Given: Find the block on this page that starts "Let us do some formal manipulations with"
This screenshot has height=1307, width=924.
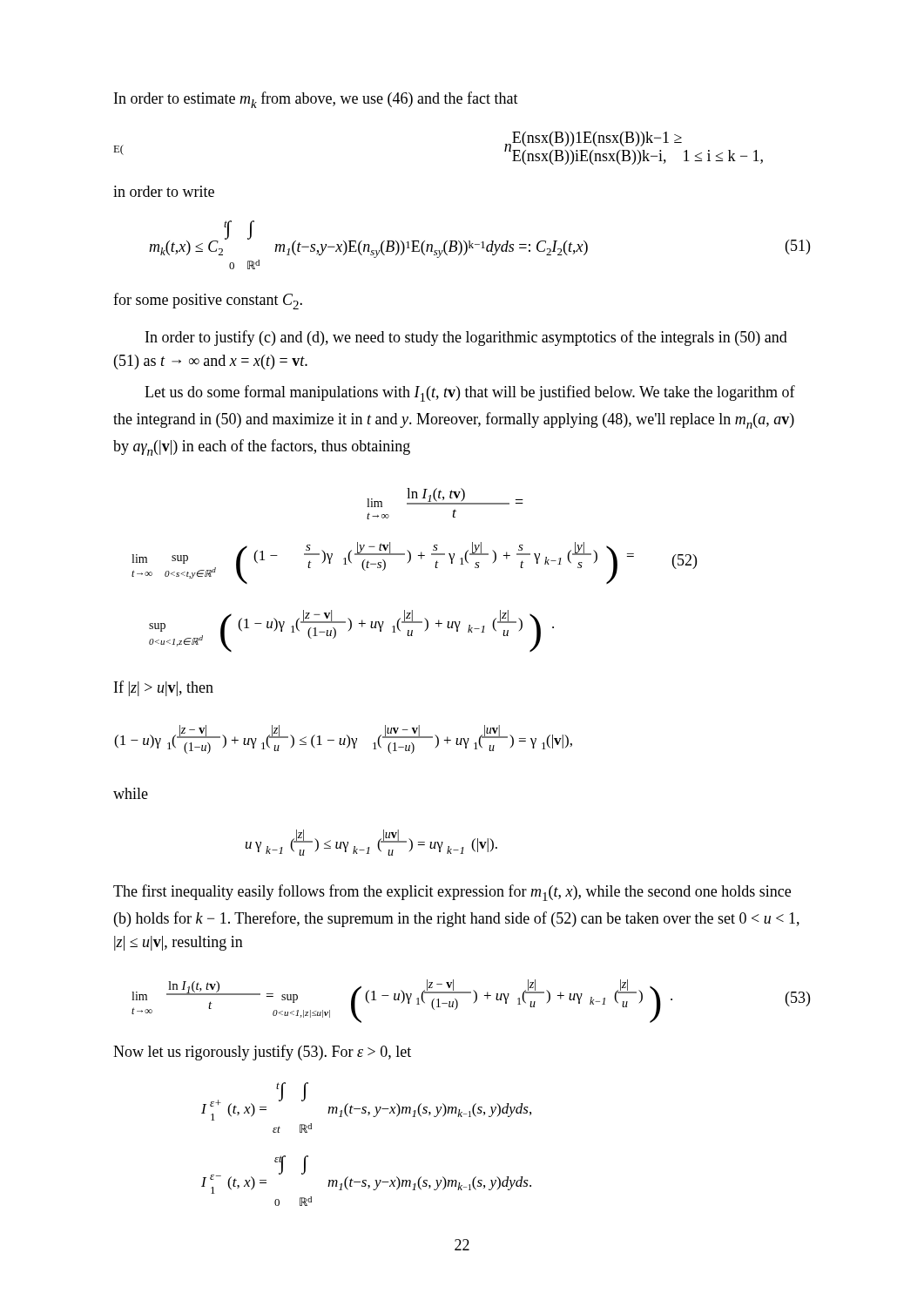Looking at the screenshot, I should [454, 421].
